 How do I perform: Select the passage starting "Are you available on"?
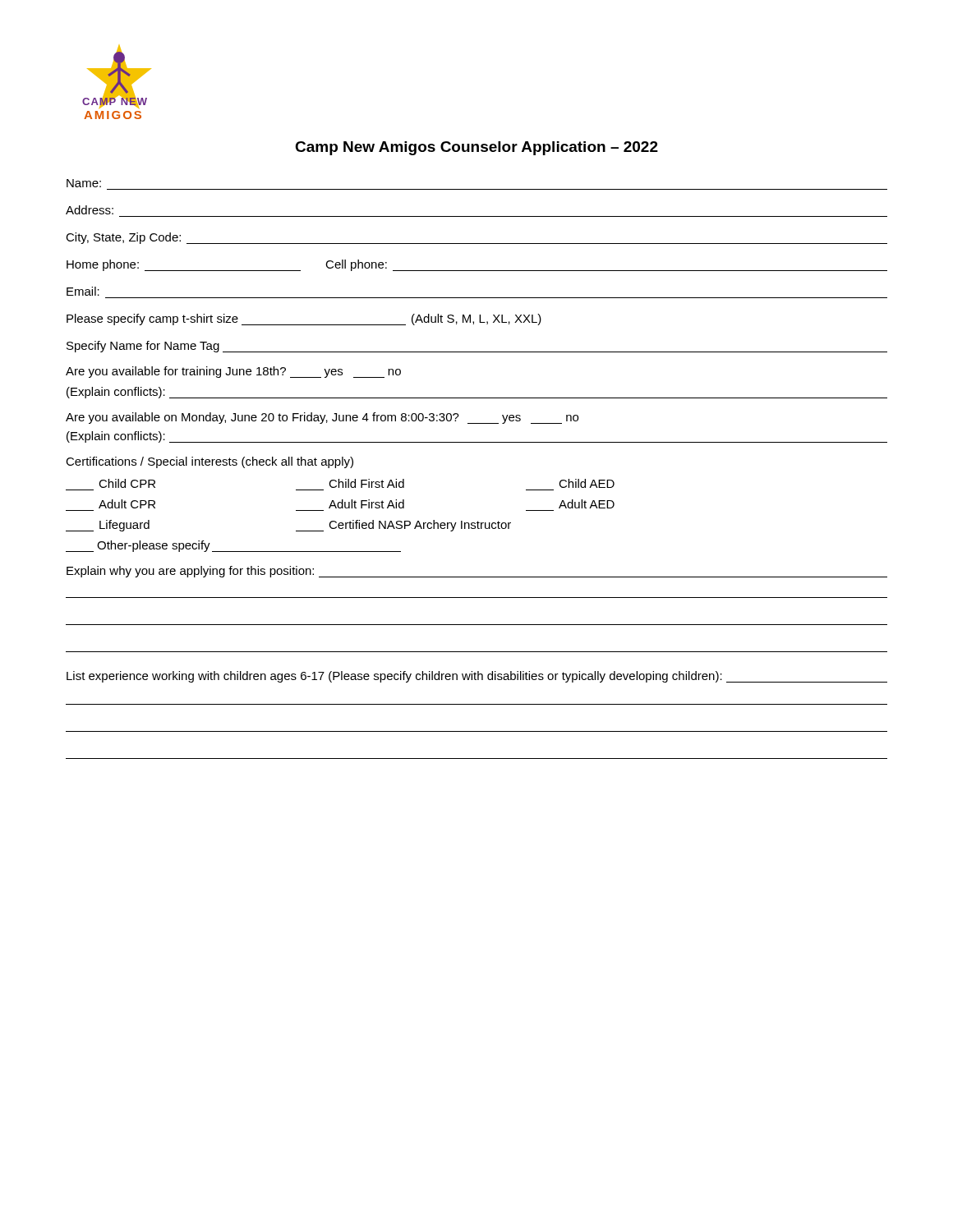322,417
